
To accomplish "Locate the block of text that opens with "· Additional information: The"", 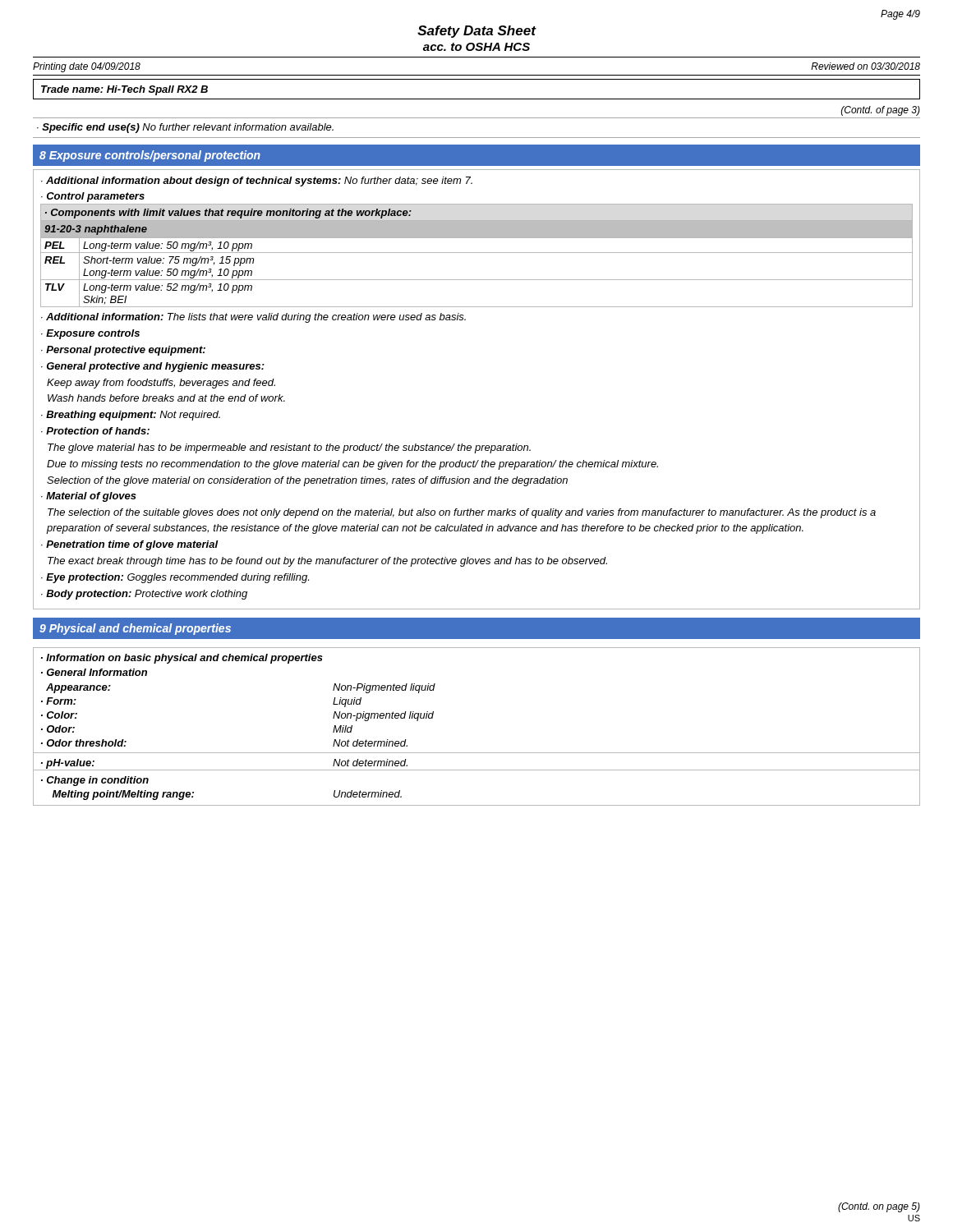I will [x=254, y=317].
